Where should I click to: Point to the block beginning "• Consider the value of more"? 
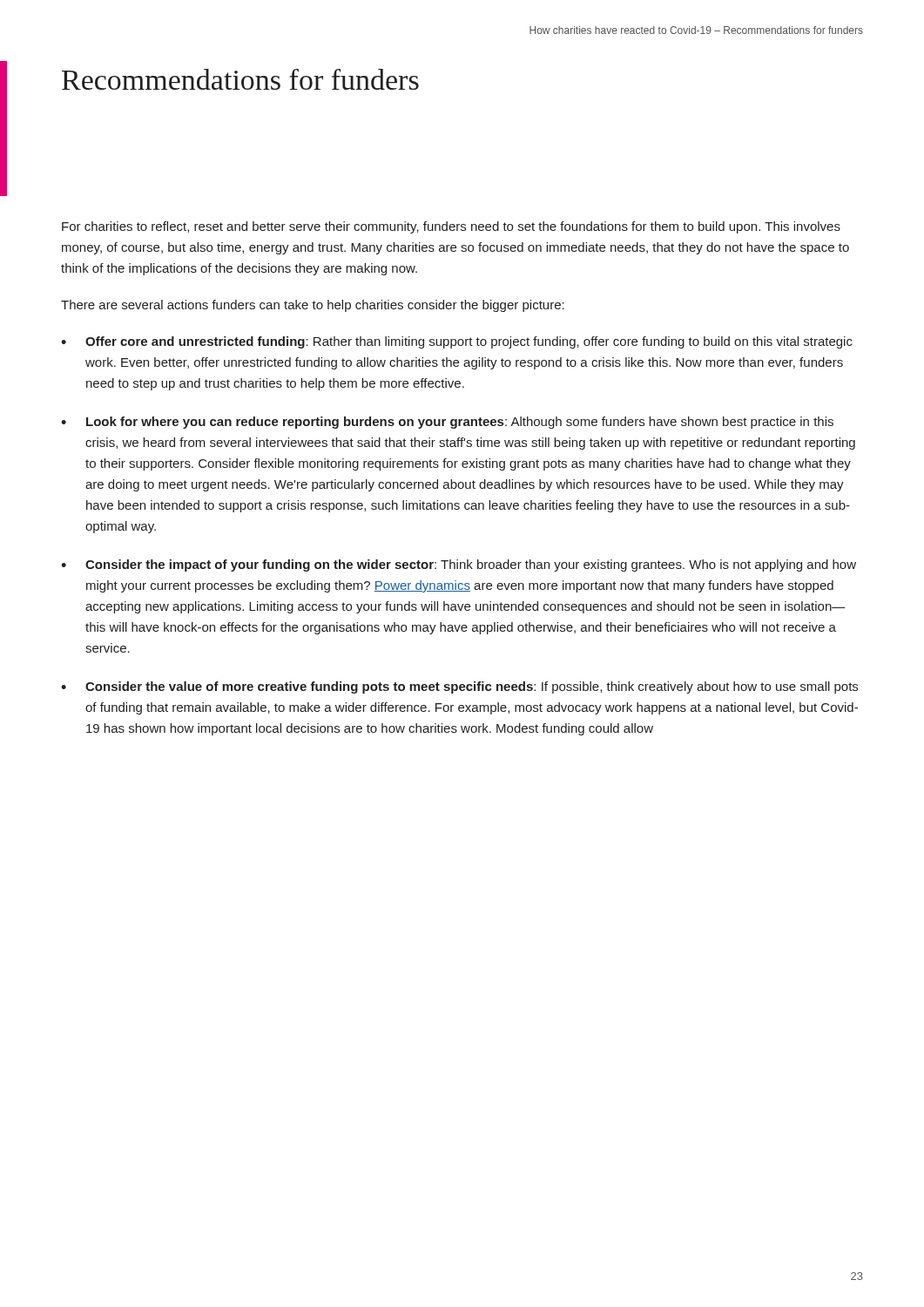462,707
